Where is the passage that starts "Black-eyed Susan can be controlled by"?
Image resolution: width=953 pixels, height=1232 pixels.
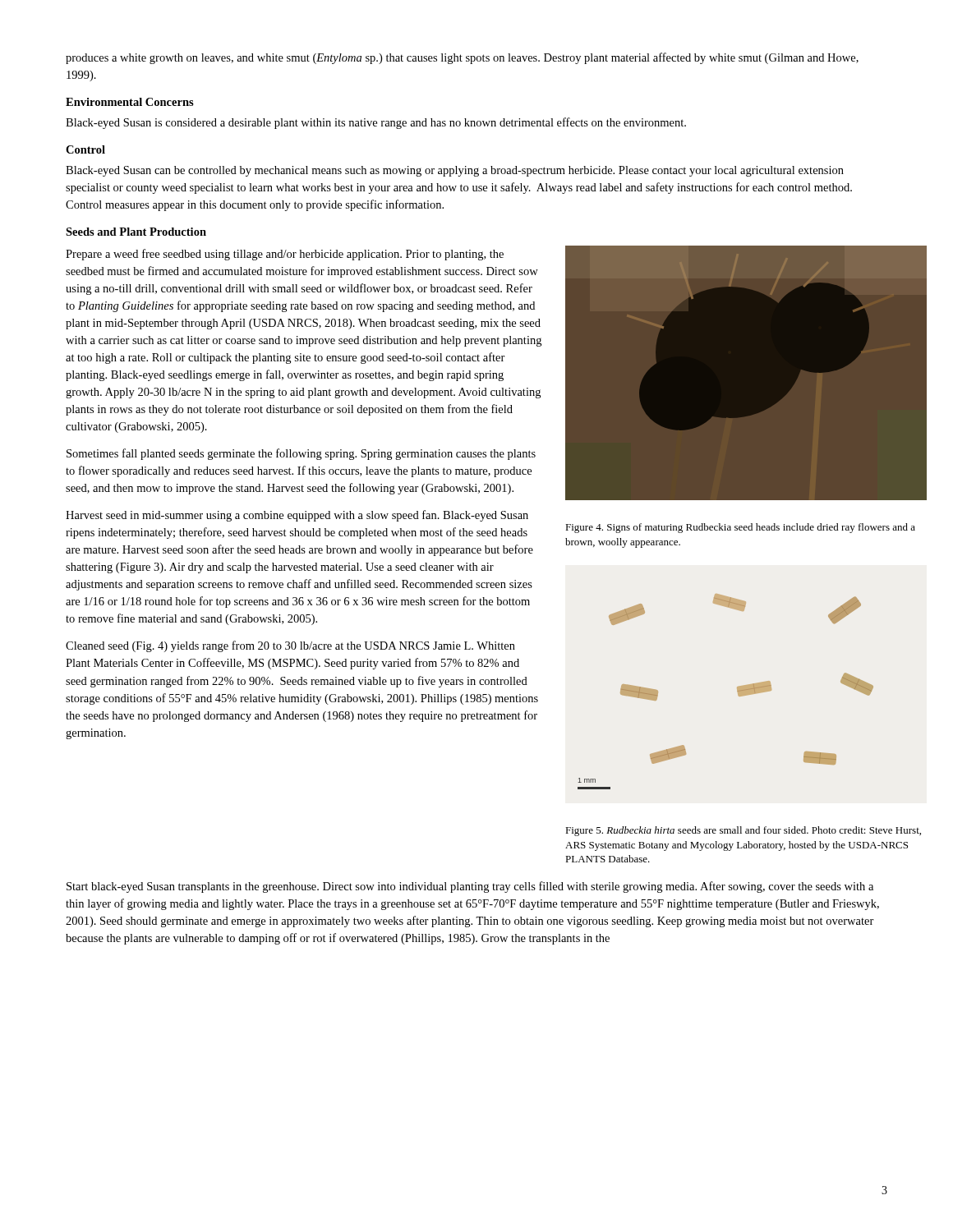tap(461, 187)
